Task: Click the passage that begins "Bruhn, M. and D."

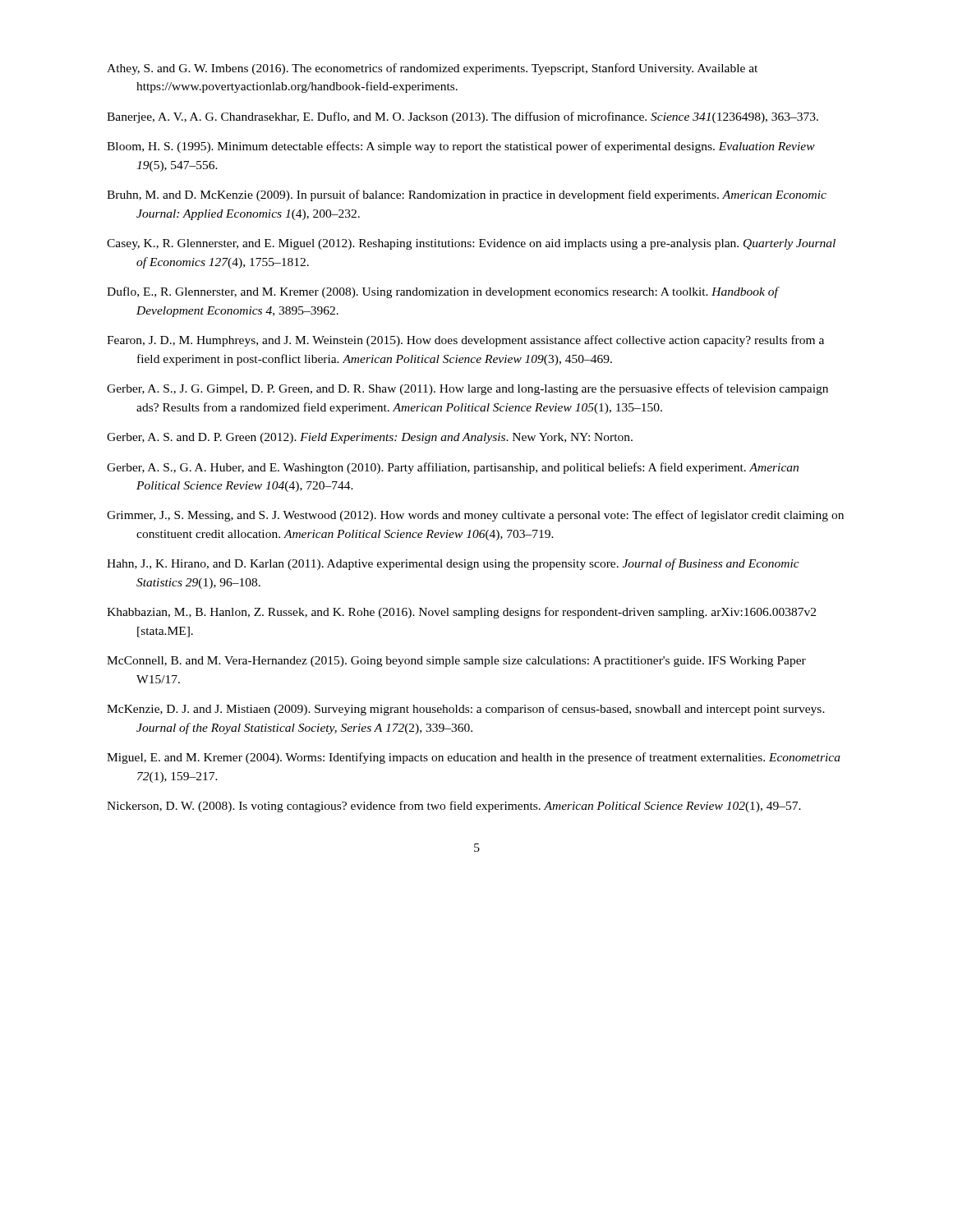Action: (x=467, y=204)
